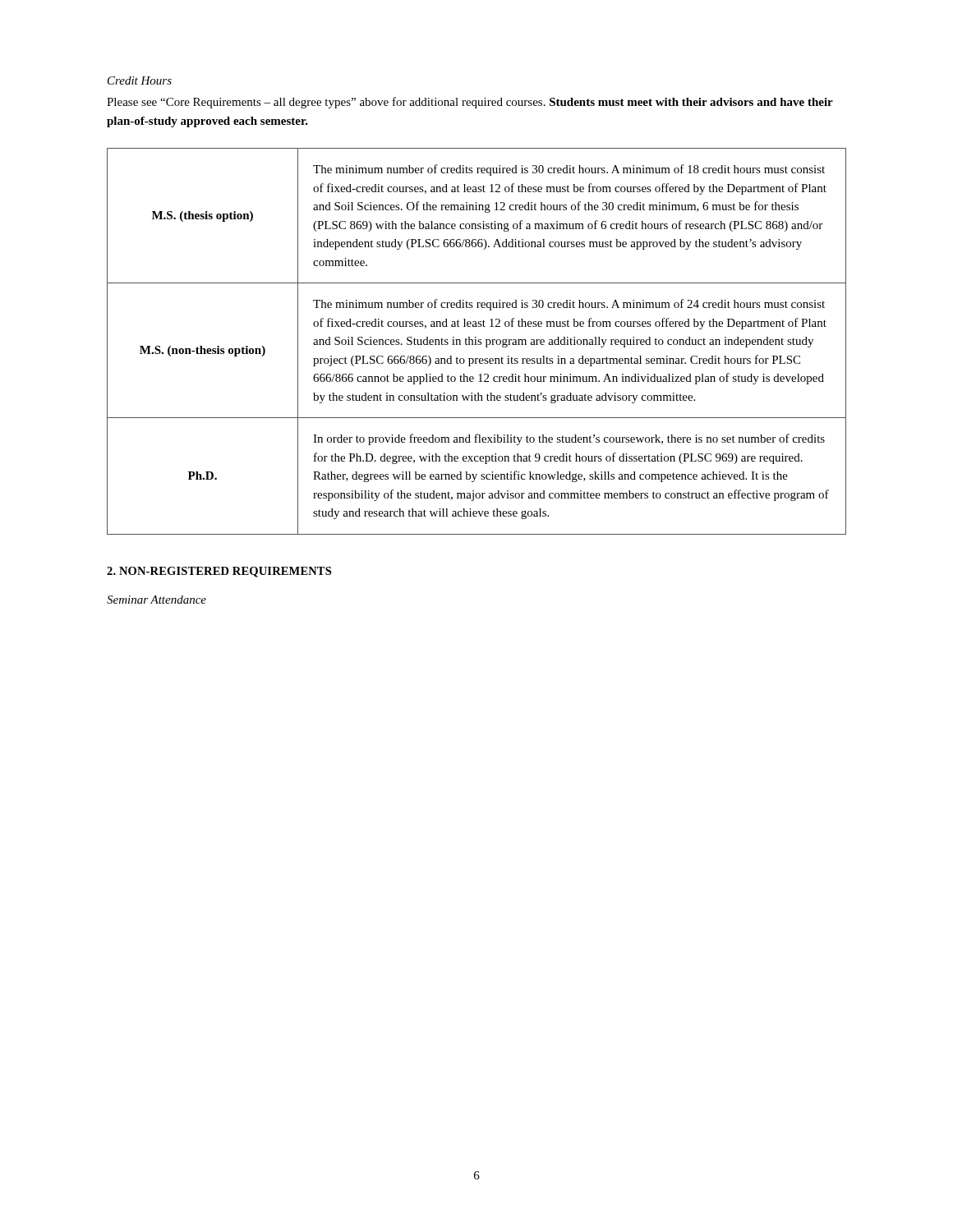
Task: Find the table that mentions "M.S. (non-thesis option)"
Action: pyautogui.click(x=476, y=341)
